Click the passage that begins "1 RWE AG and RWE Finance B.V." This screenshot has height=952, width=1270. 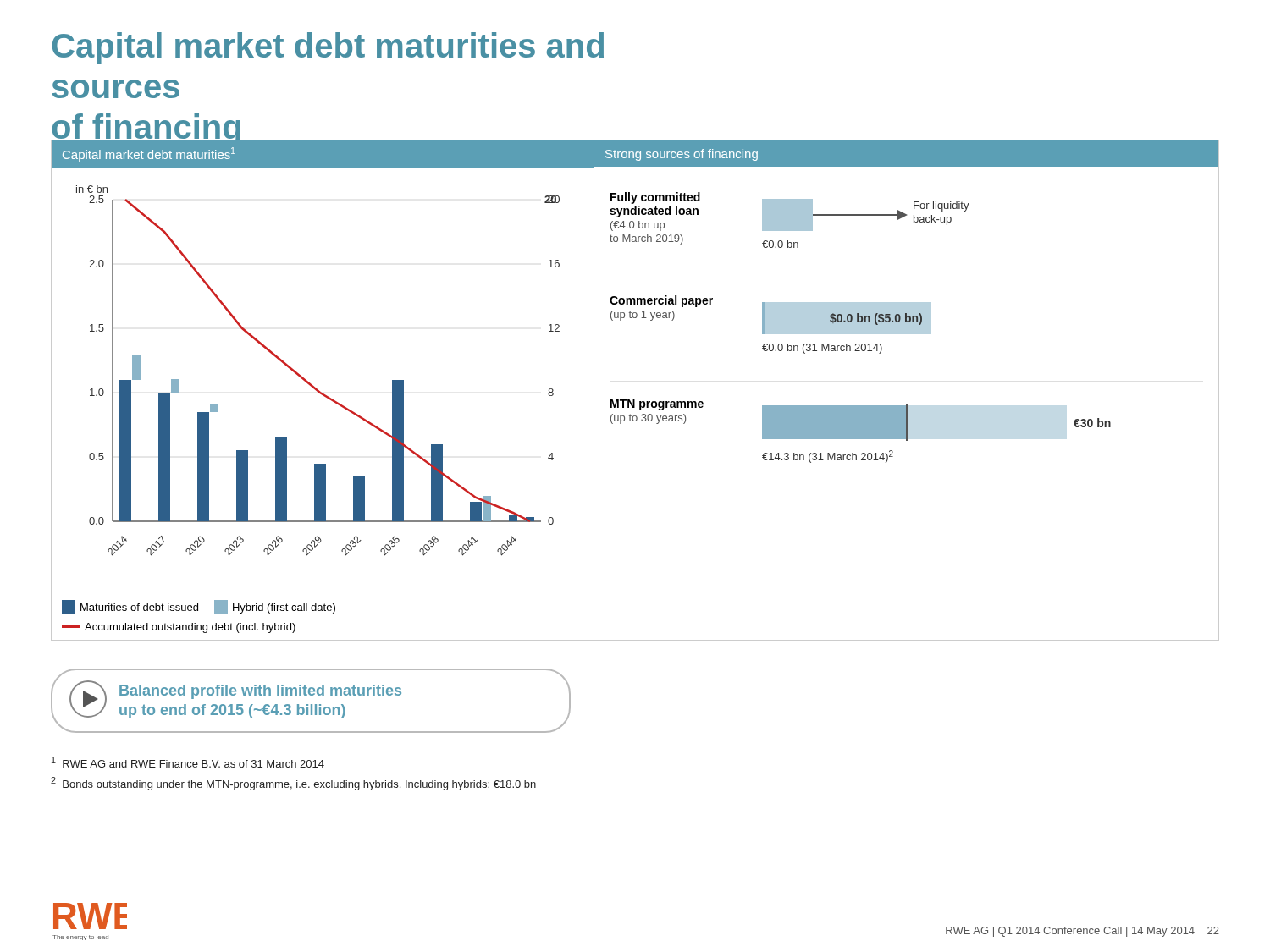pyautogui.click(x=188, y=763)
